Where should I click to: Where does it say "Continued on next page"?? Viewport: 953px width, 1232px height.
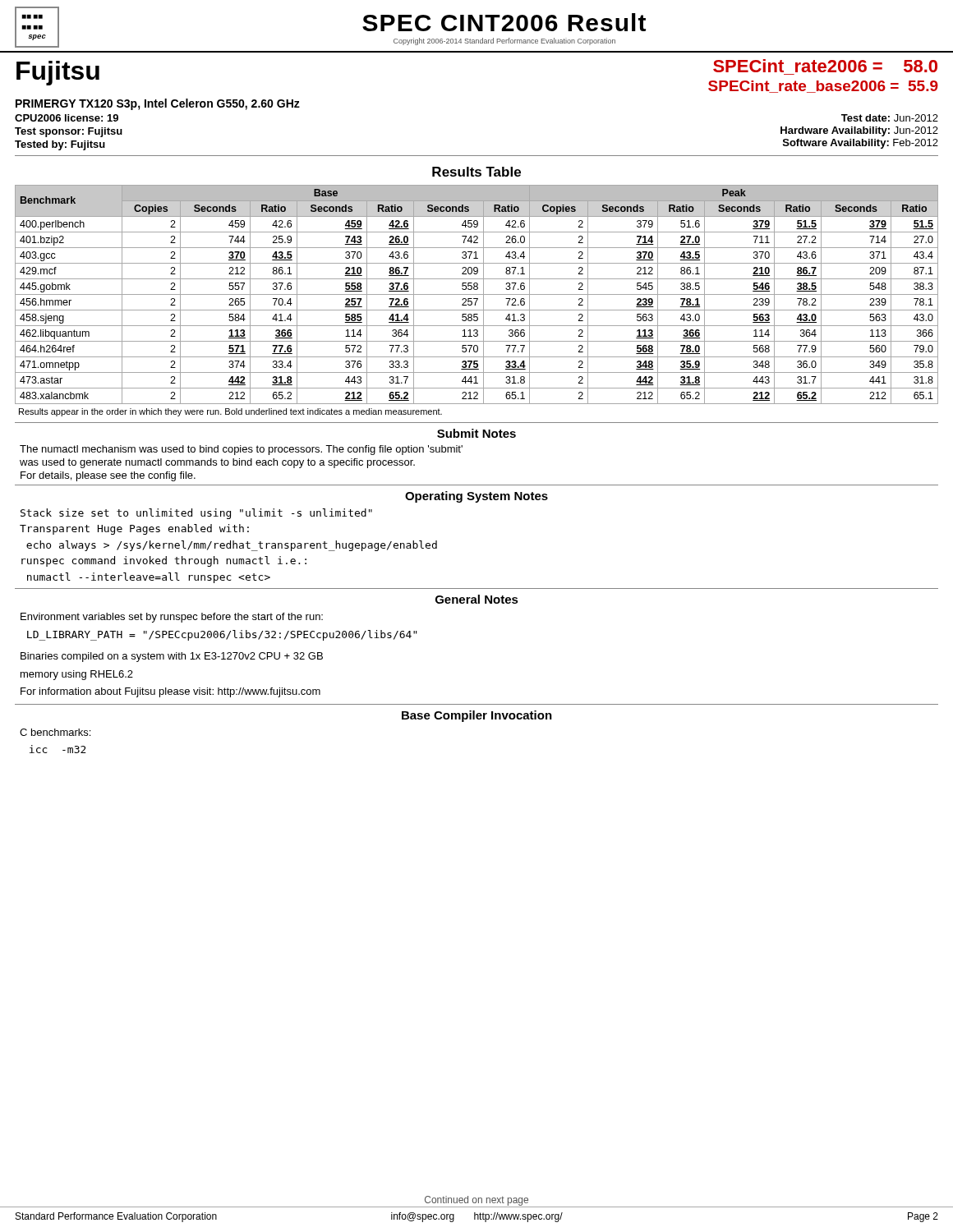tap(476, 1200)
